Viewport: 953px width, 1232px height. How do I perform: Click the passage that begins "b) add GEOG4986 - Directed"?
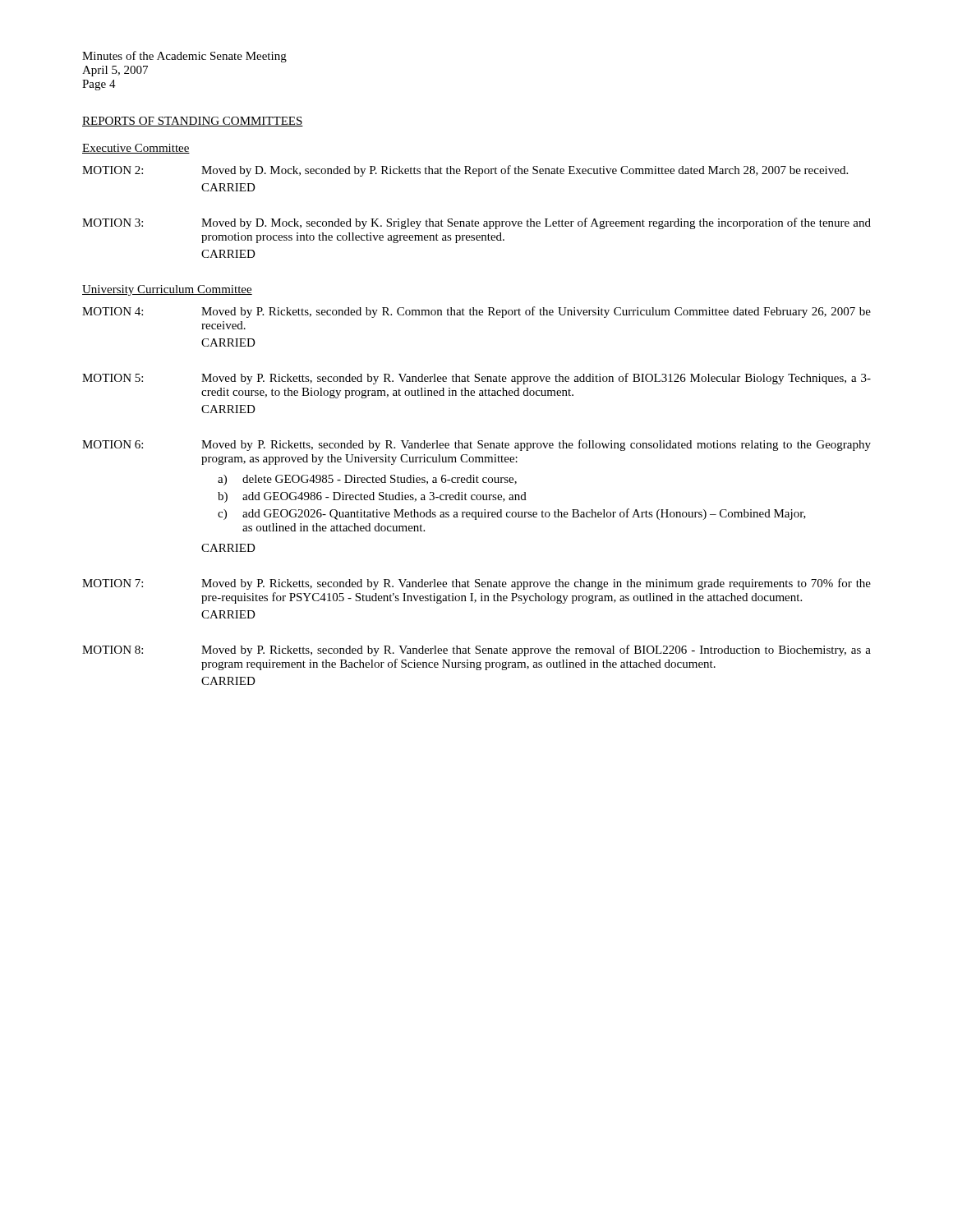[372, 497]
